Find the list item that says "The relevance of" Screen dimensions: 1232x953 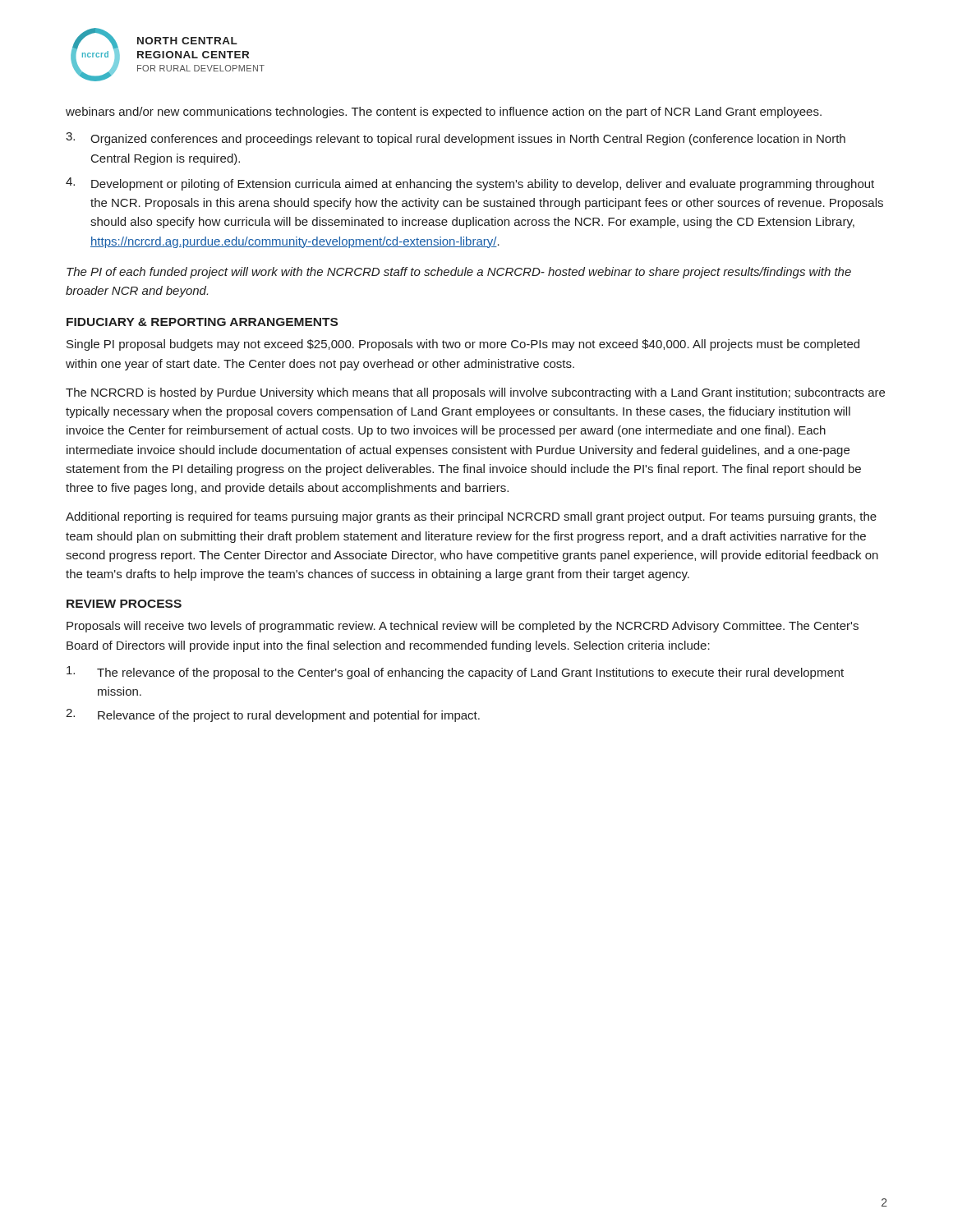(476, 682)
